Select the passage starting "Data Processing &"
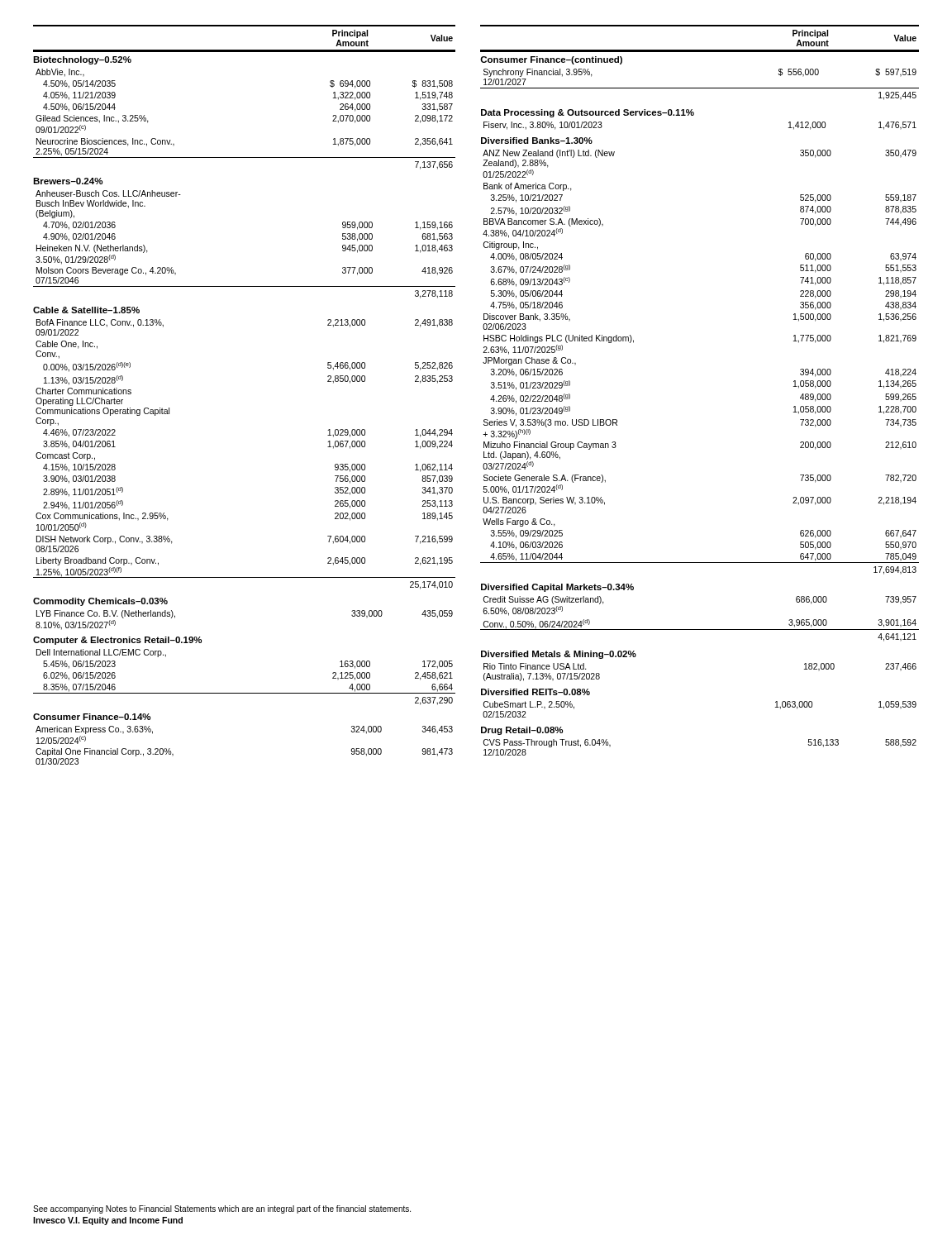952x1240 pixels. 587,112
